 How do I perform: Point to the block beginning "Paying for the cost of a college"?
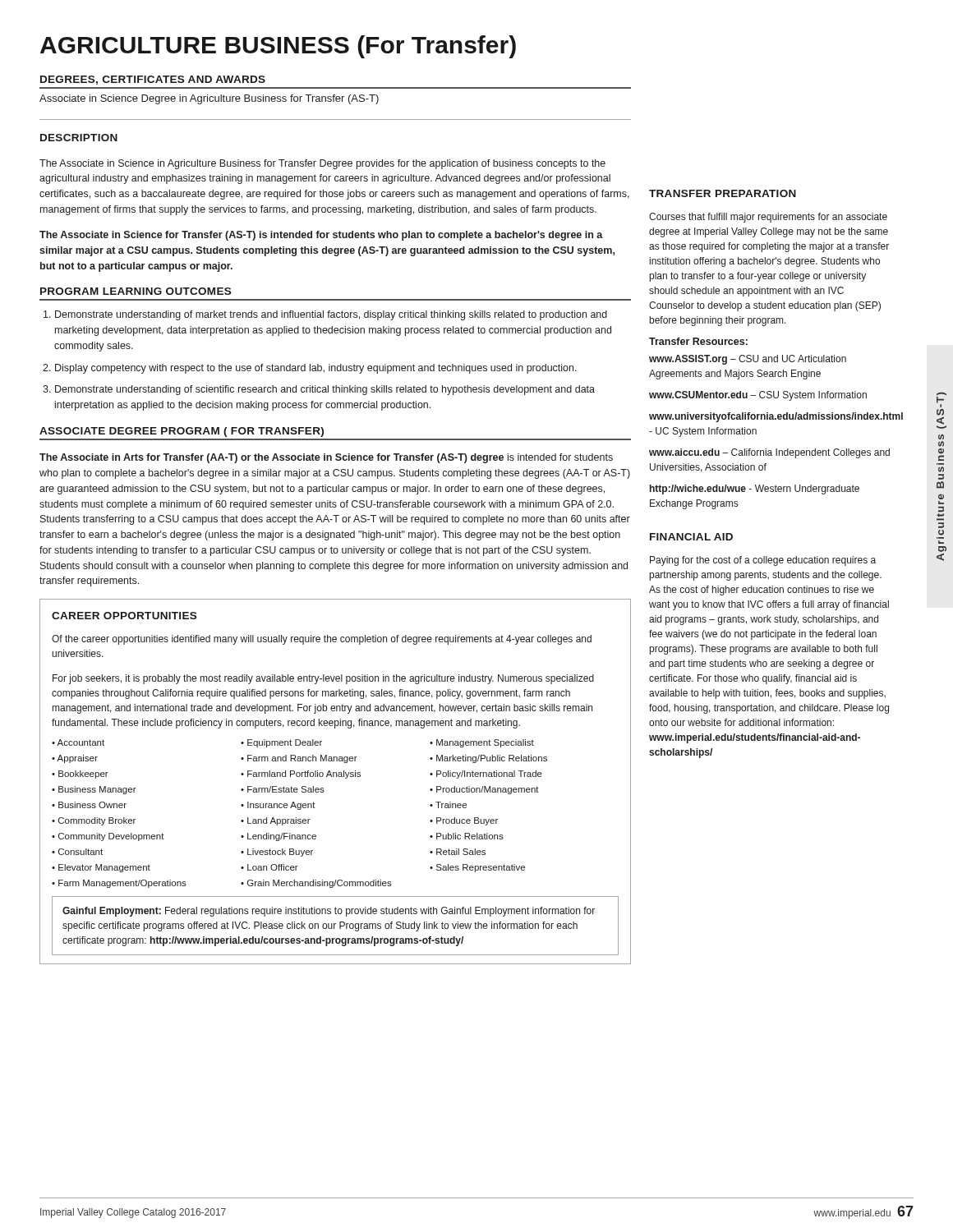point(770,656)
